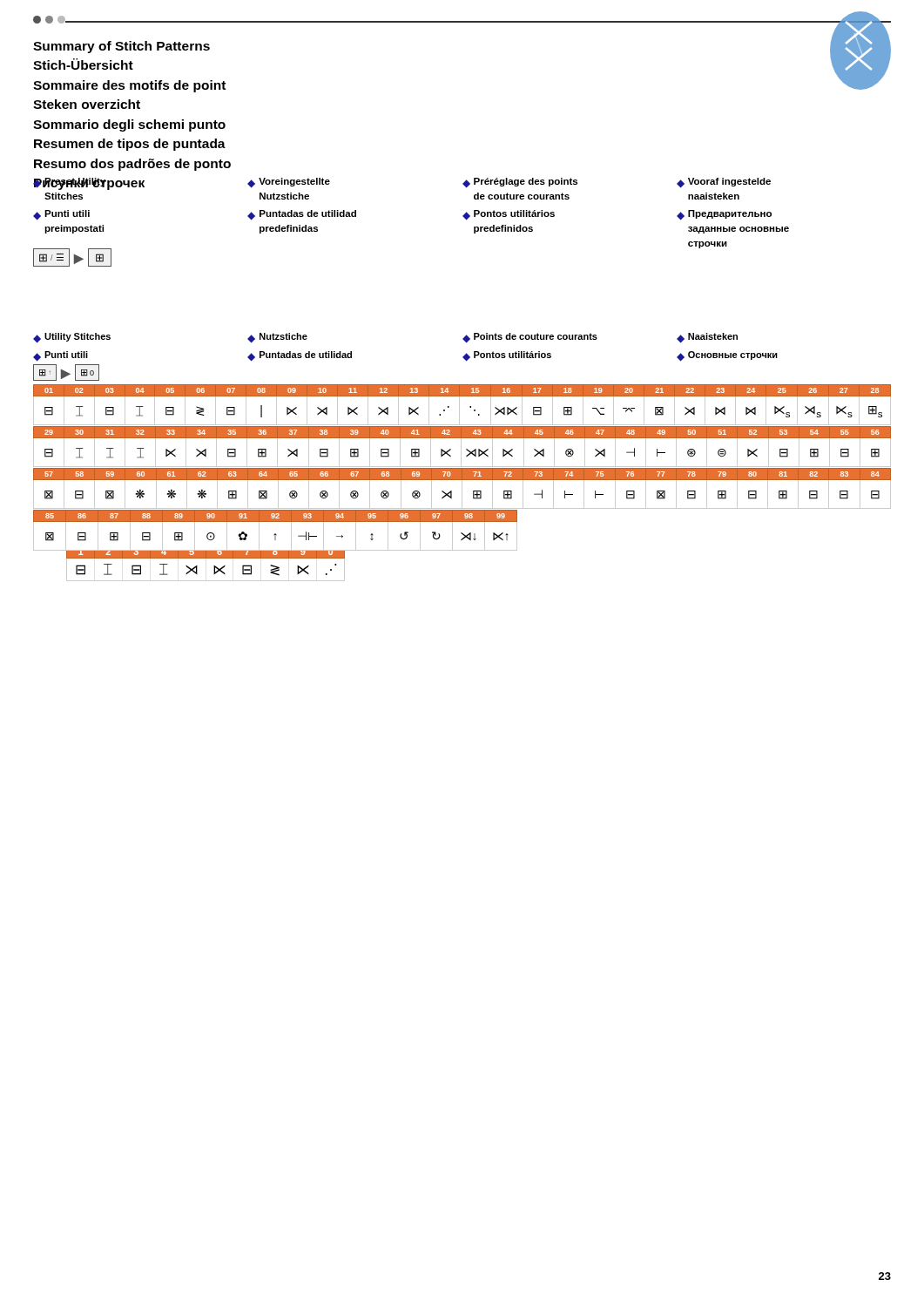Locate the block of text that opens with "◆Utility Stitches ◆Punti utili"
Screen dimensions: 1307x924
[462, 348]
